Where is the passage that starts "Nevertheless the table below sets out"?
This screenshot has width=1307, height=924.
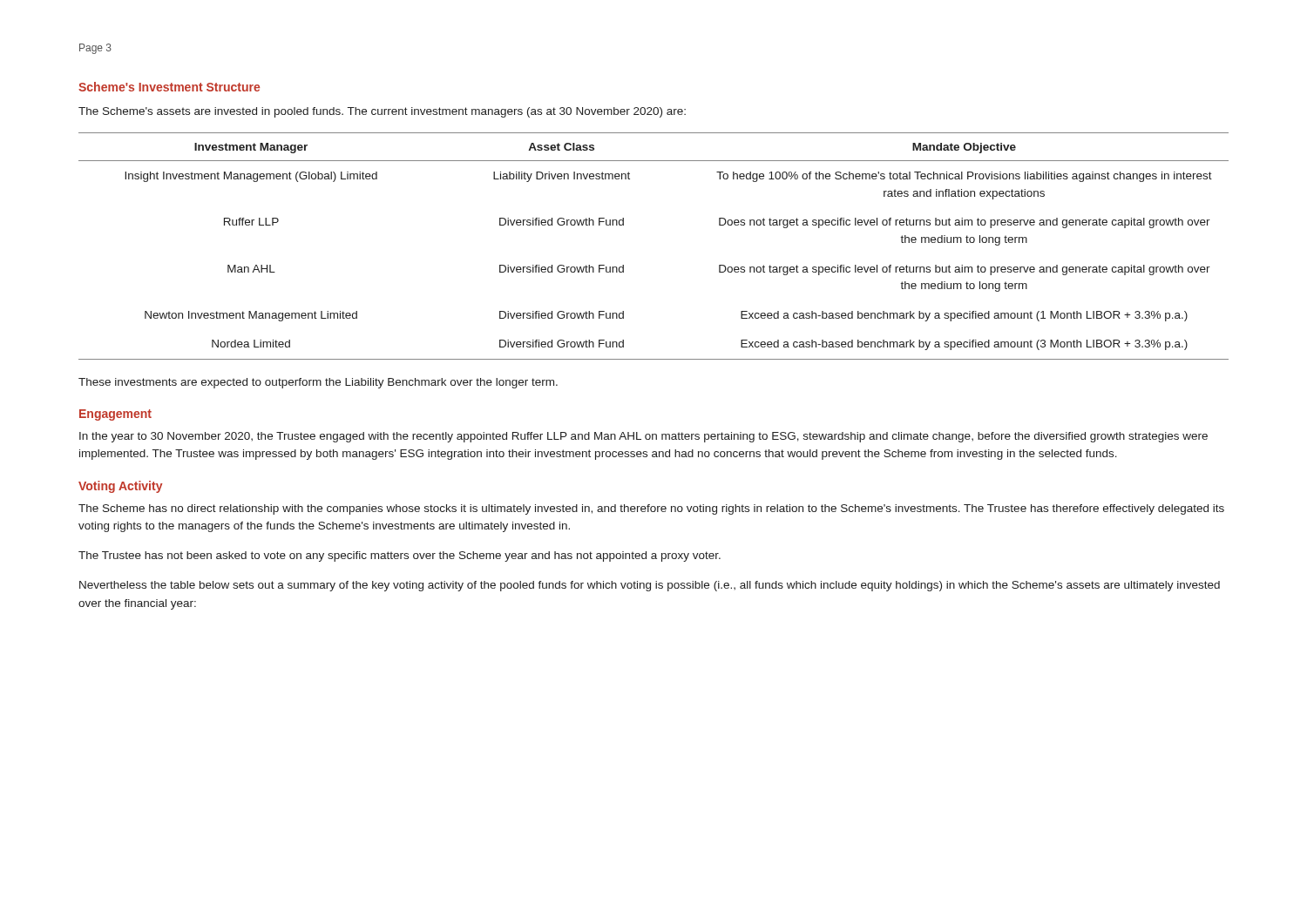click(x=649, y=594)
